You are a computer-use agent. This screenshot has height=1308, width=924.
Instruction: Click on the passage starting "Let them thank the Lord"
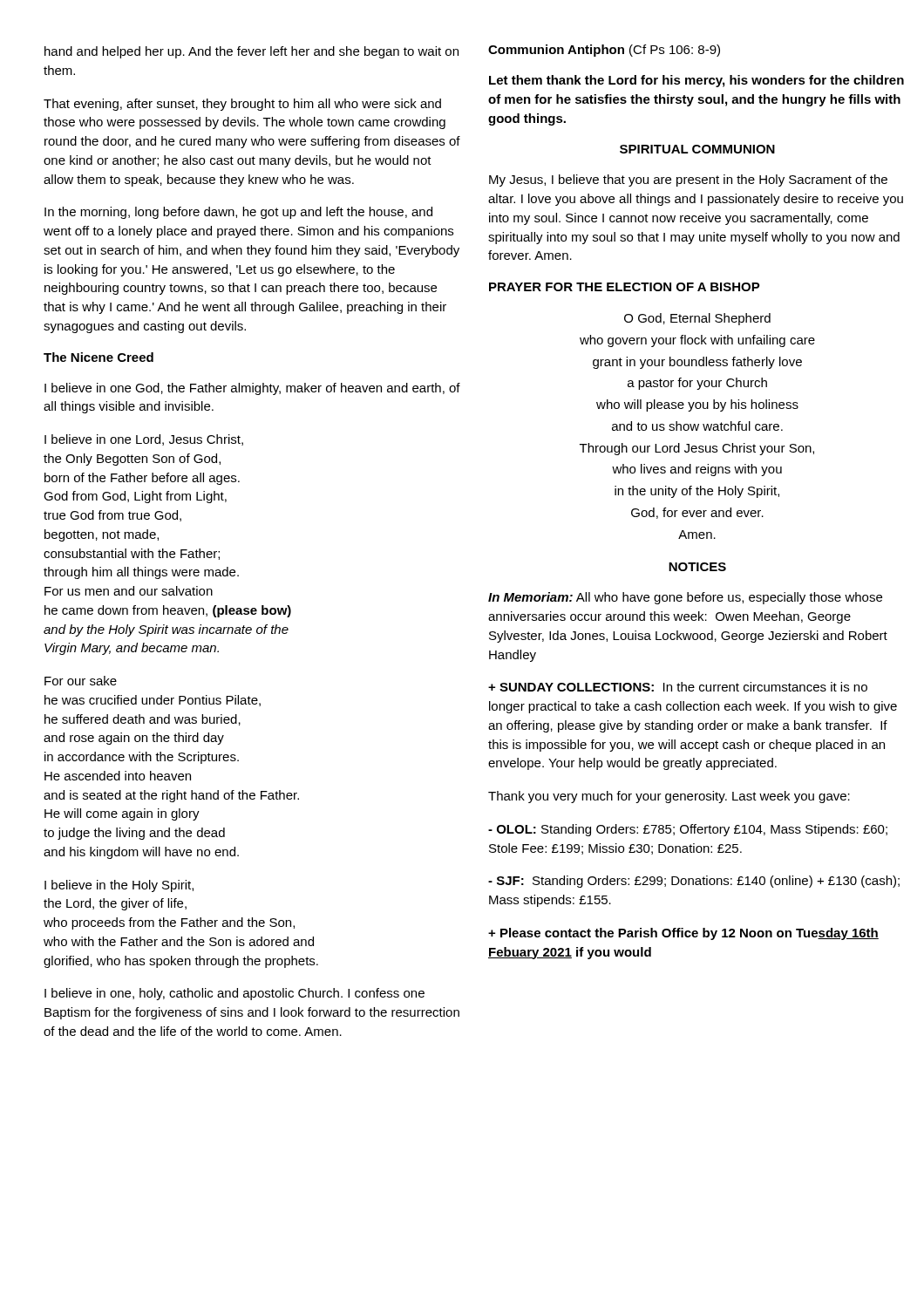click(x=697, y=99)
